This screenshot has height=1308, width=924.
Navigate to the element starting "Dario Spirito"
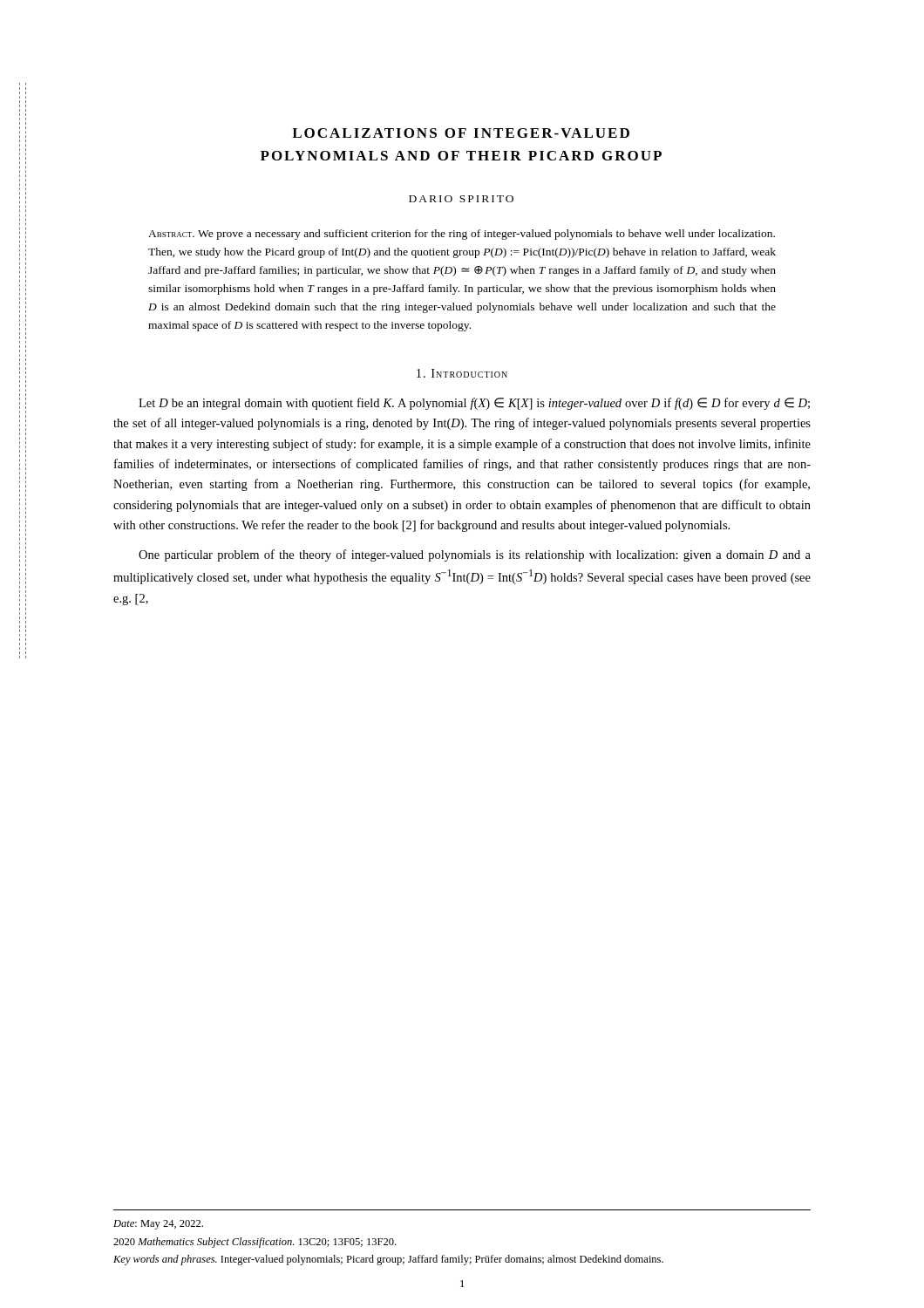[462, 198]
